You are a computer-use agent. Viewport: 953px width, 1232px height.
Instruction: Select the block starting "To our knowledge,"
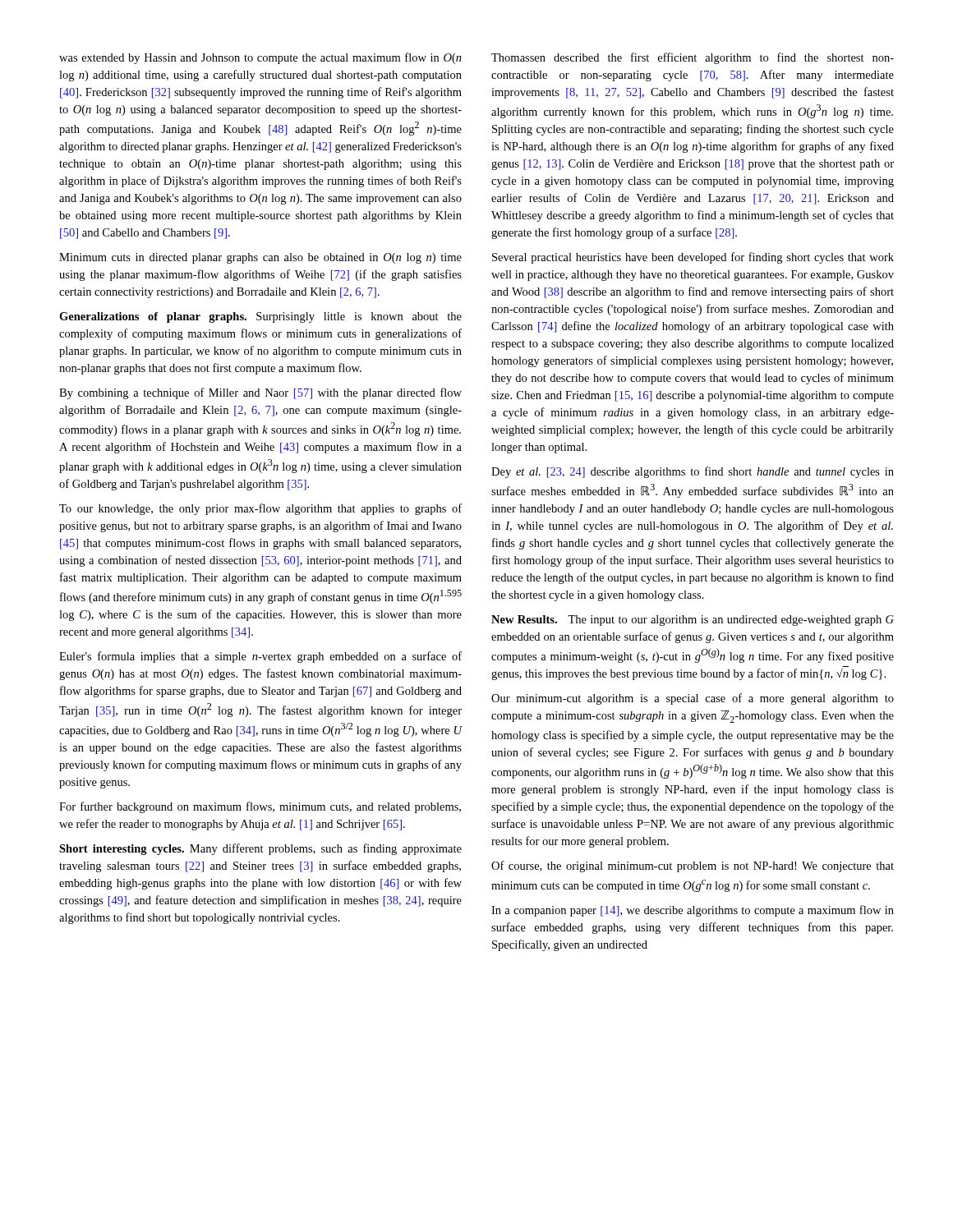point(260,570)
